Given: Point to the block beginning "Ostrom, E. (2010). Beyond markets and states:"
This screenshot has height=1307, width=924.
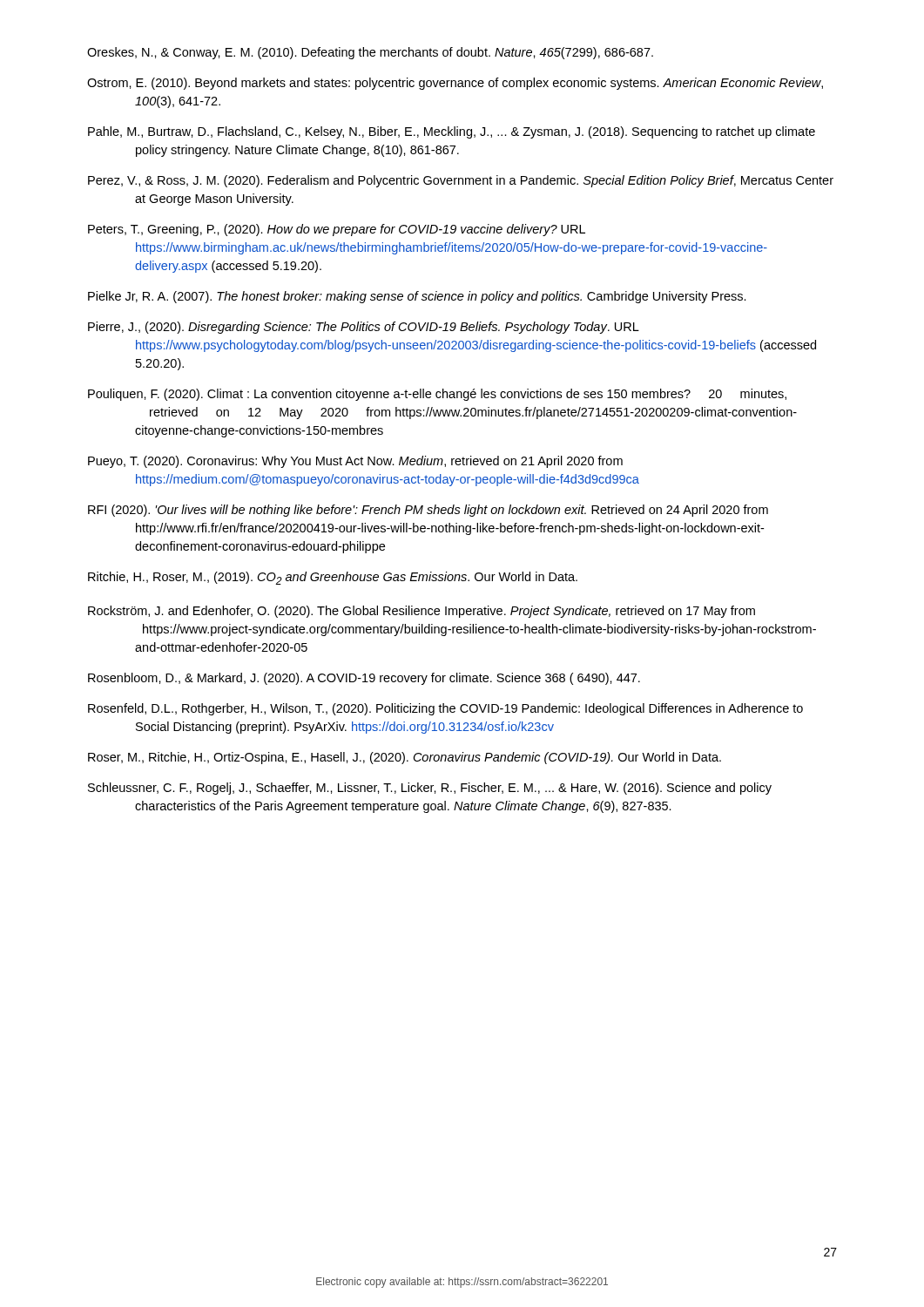Looking at the screenshot, I should click(x=456, y=92).
